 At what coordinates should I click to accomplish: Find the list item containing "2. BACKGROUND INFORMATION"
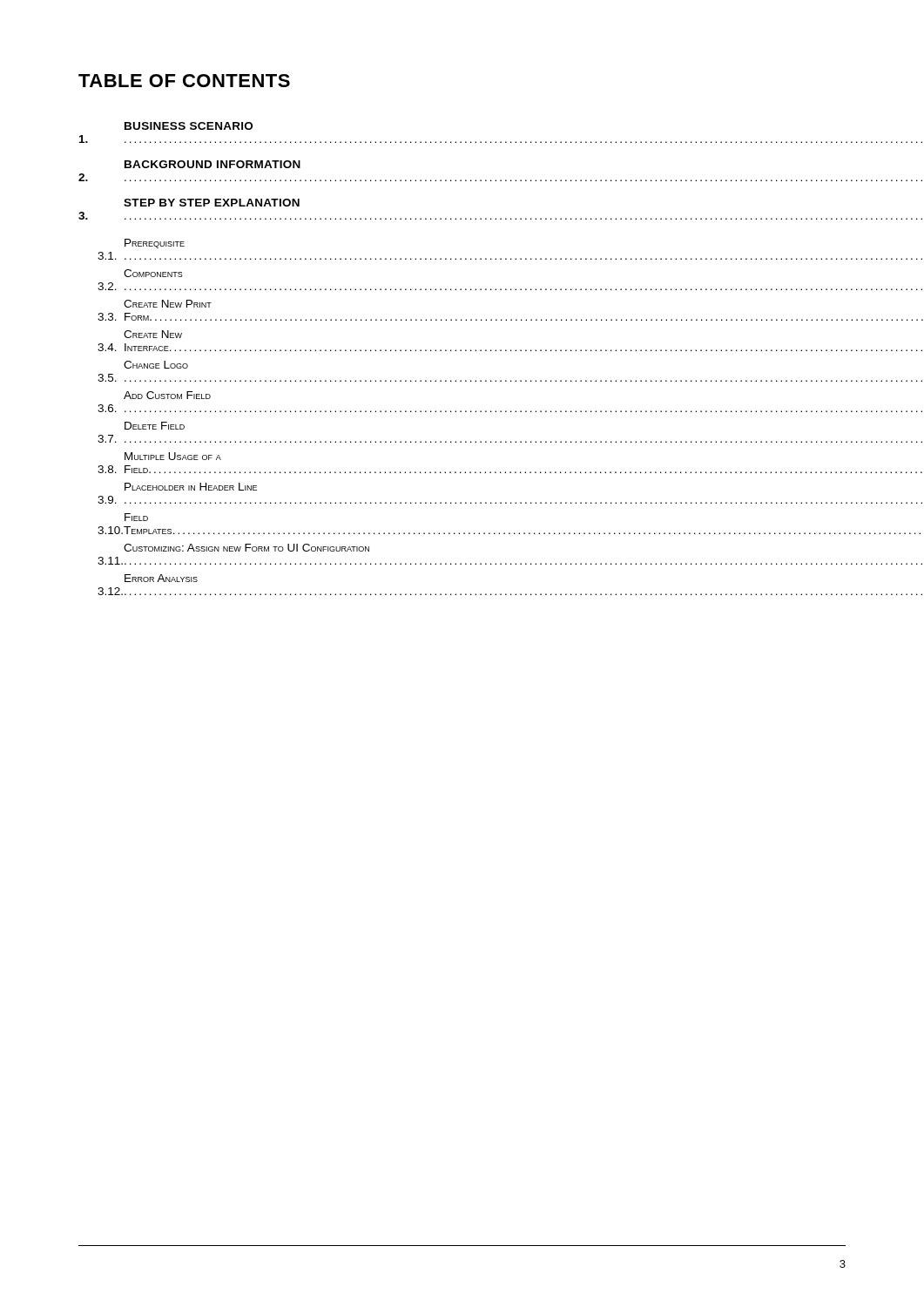(501, 170)
